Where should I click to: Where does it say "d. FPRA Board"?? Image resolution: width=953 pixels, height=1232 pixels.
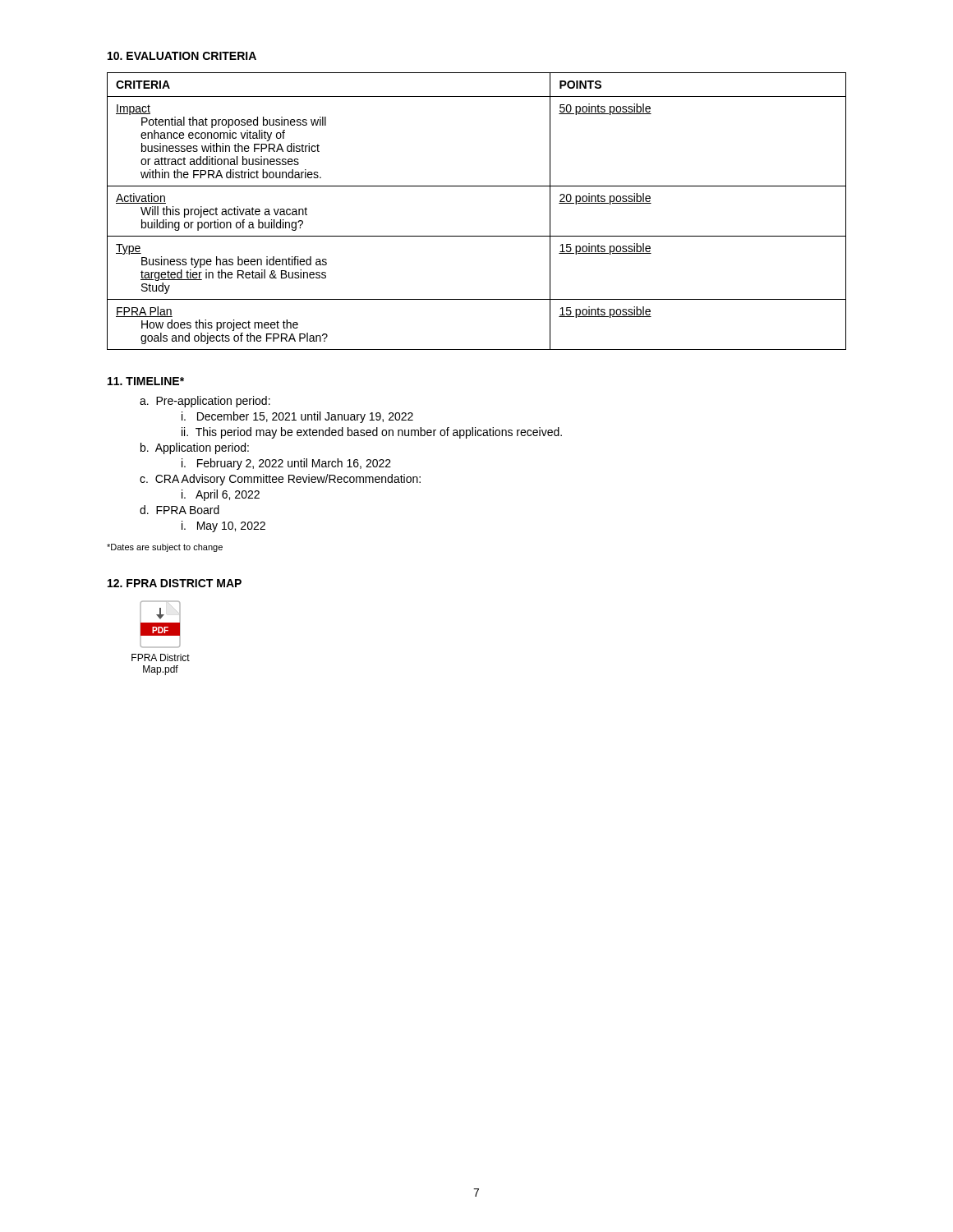tap(180, 510)
